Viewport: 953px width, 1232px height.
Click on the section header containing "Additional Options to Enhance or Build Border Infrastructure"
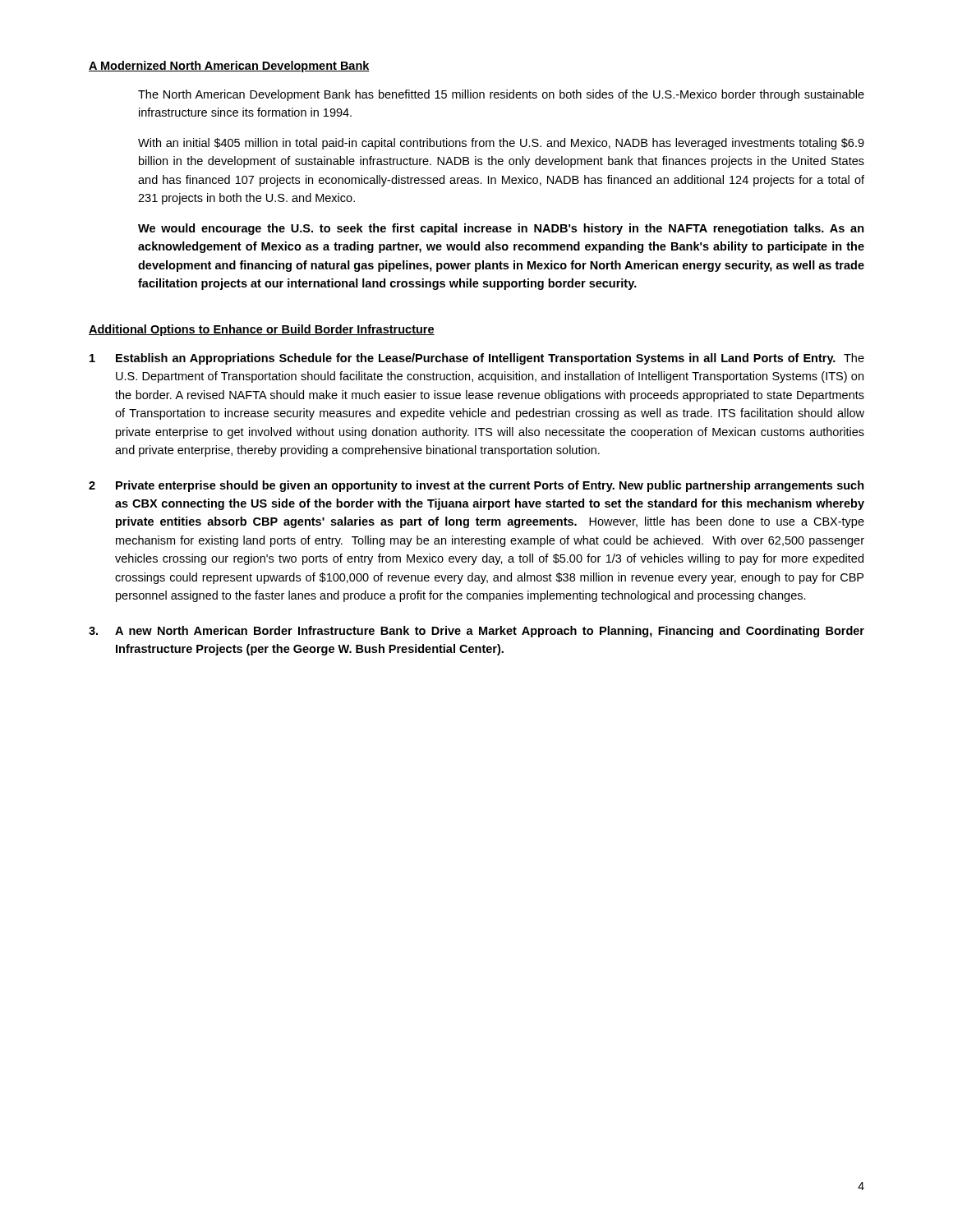[261, 329]
